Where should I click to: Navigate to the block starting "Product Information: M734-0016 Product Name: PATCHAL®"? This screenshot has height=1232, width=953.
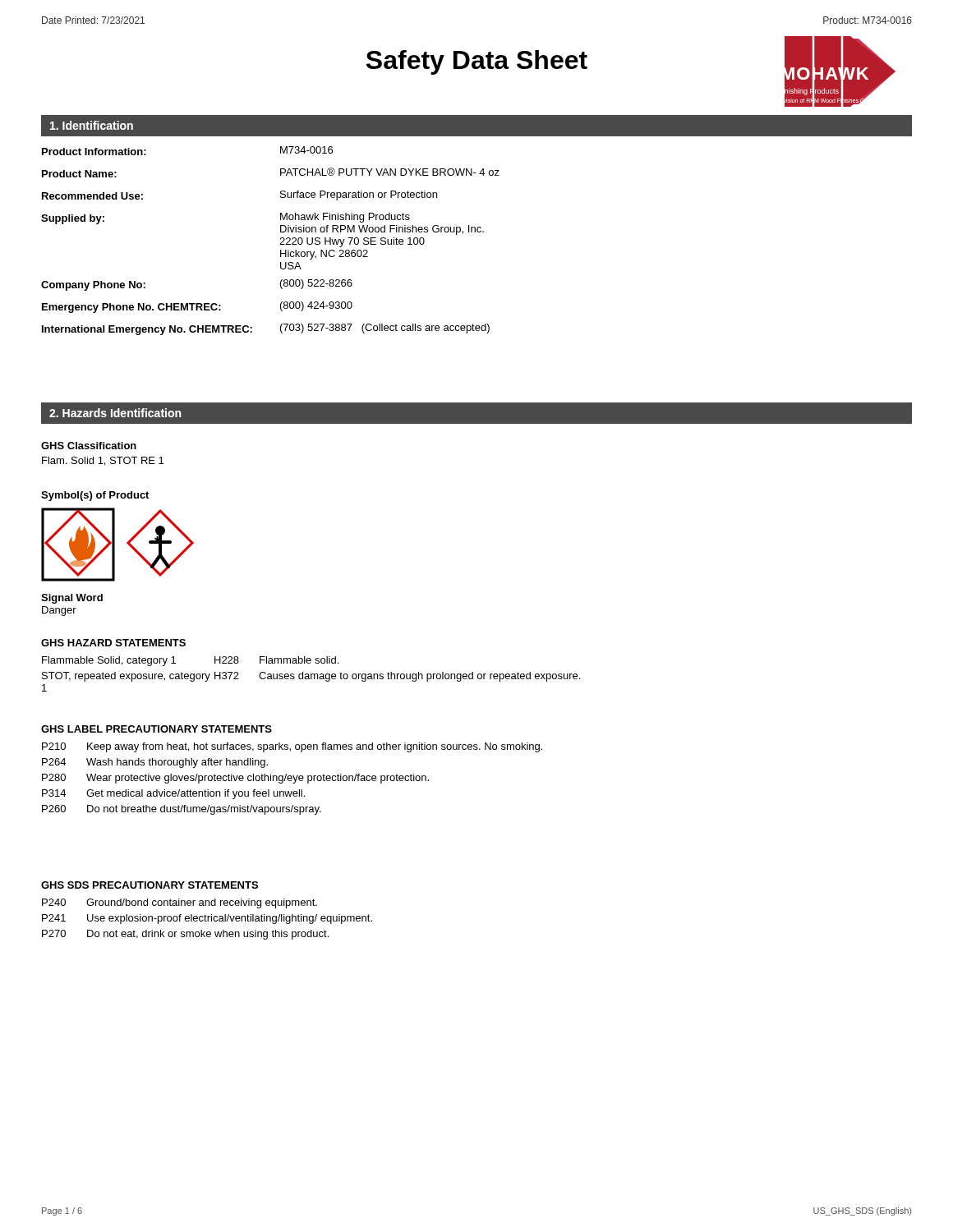[x=476, y=239]
